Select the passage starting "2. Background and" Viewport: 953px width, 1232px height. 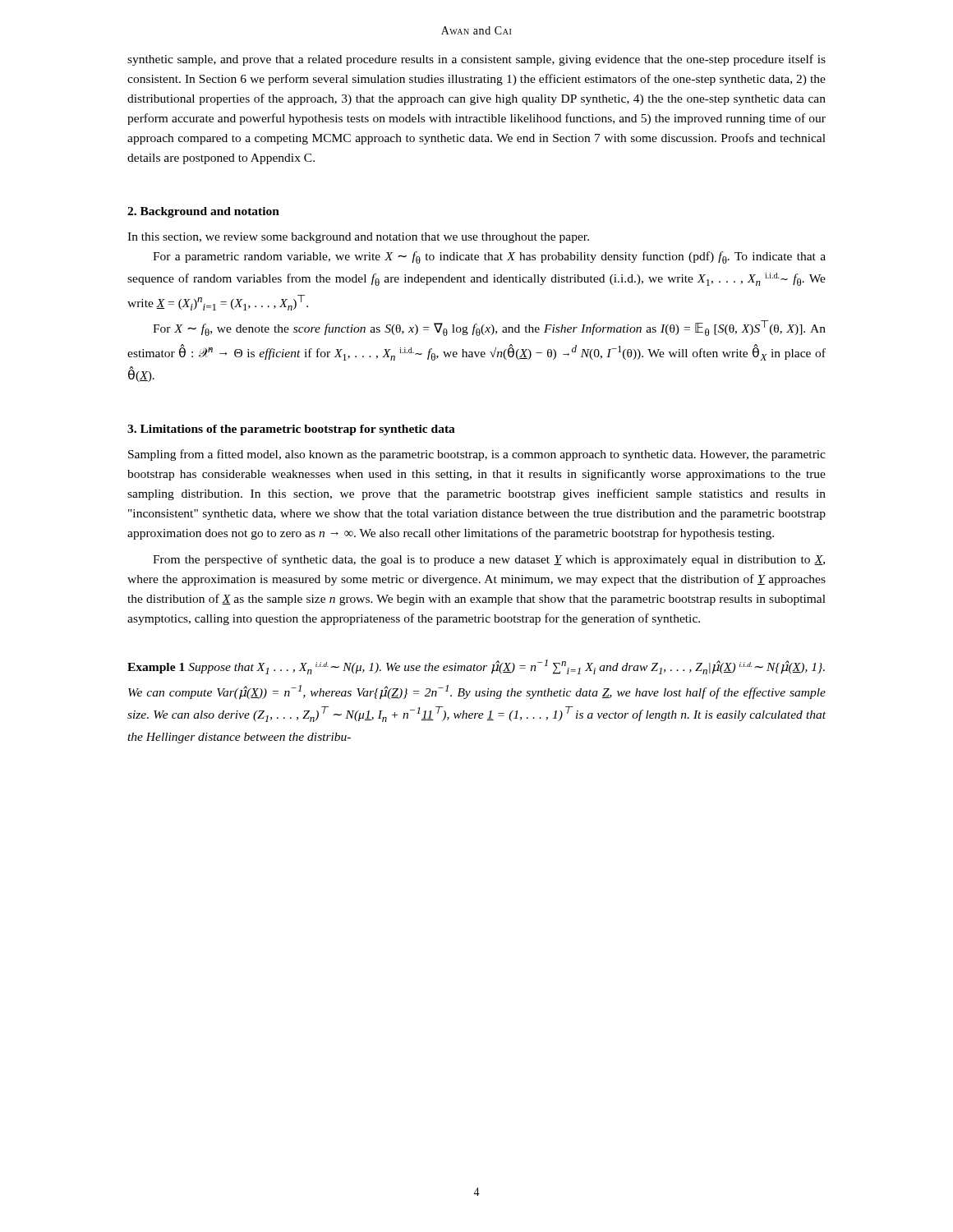[203, 211]
